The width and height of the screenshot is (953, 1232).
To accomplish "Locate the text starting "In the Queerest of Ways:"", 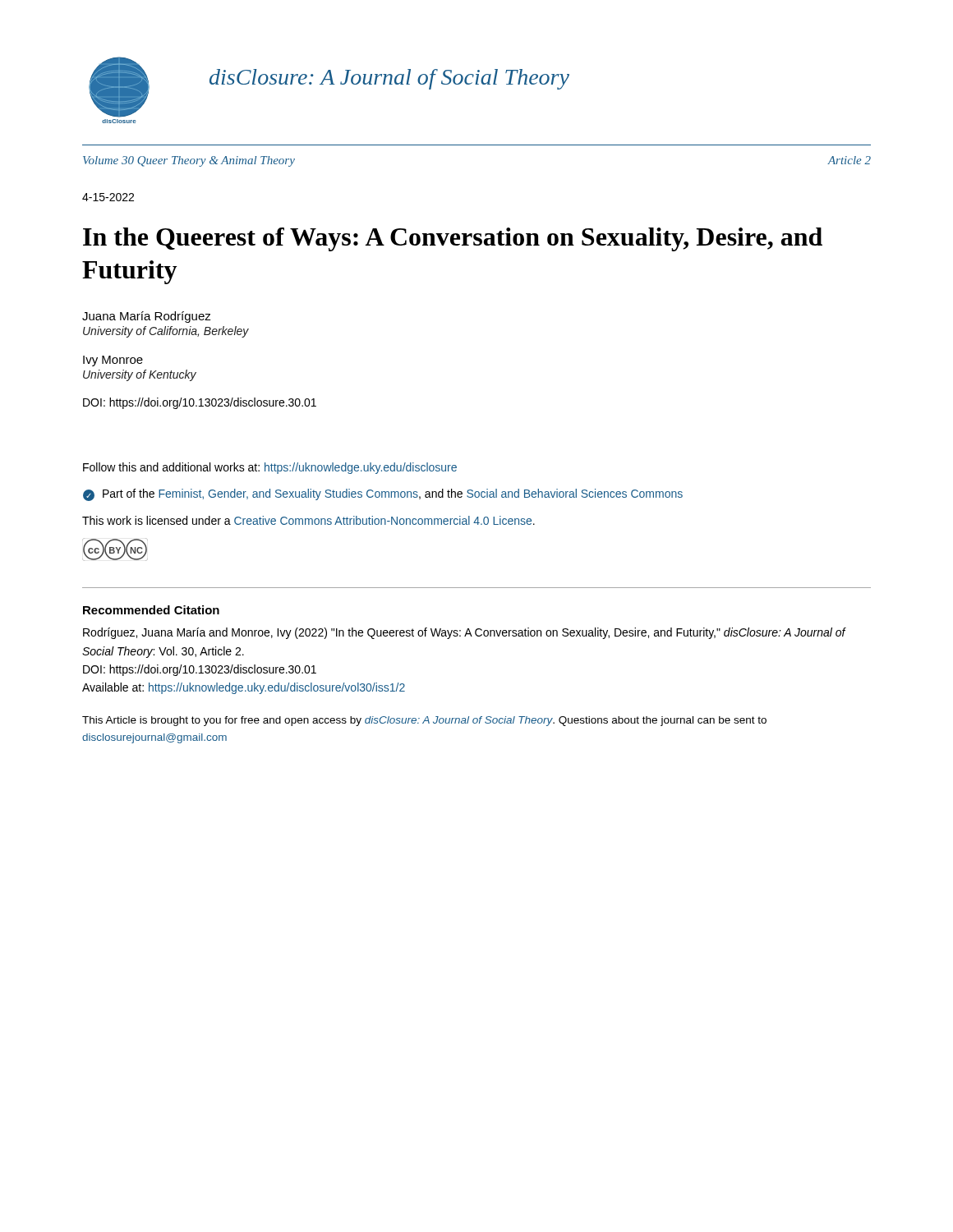I will click(452, 253).
